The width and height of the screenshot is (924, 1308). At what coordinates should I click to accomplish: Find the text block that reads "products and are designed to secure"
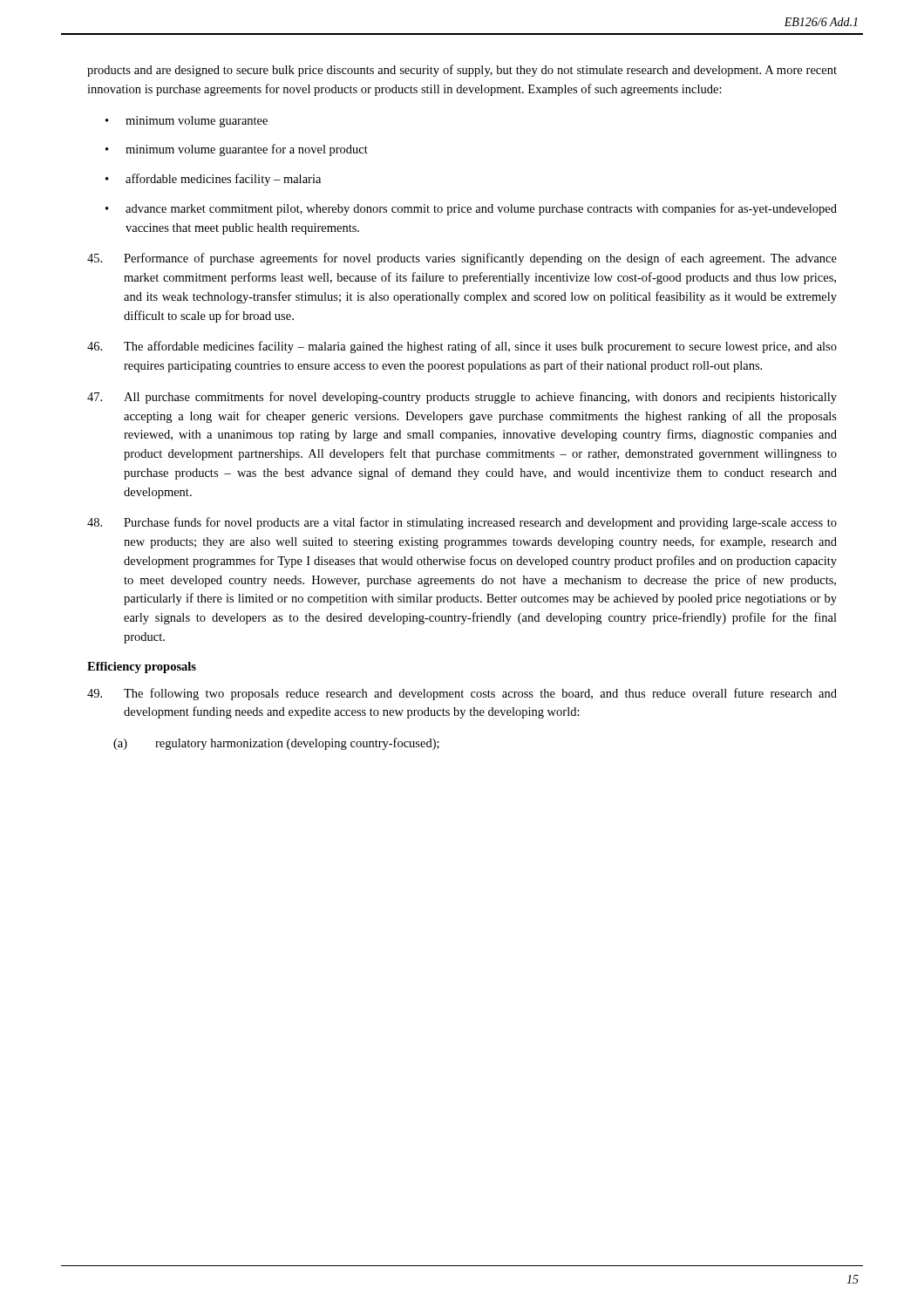(462, 80)
